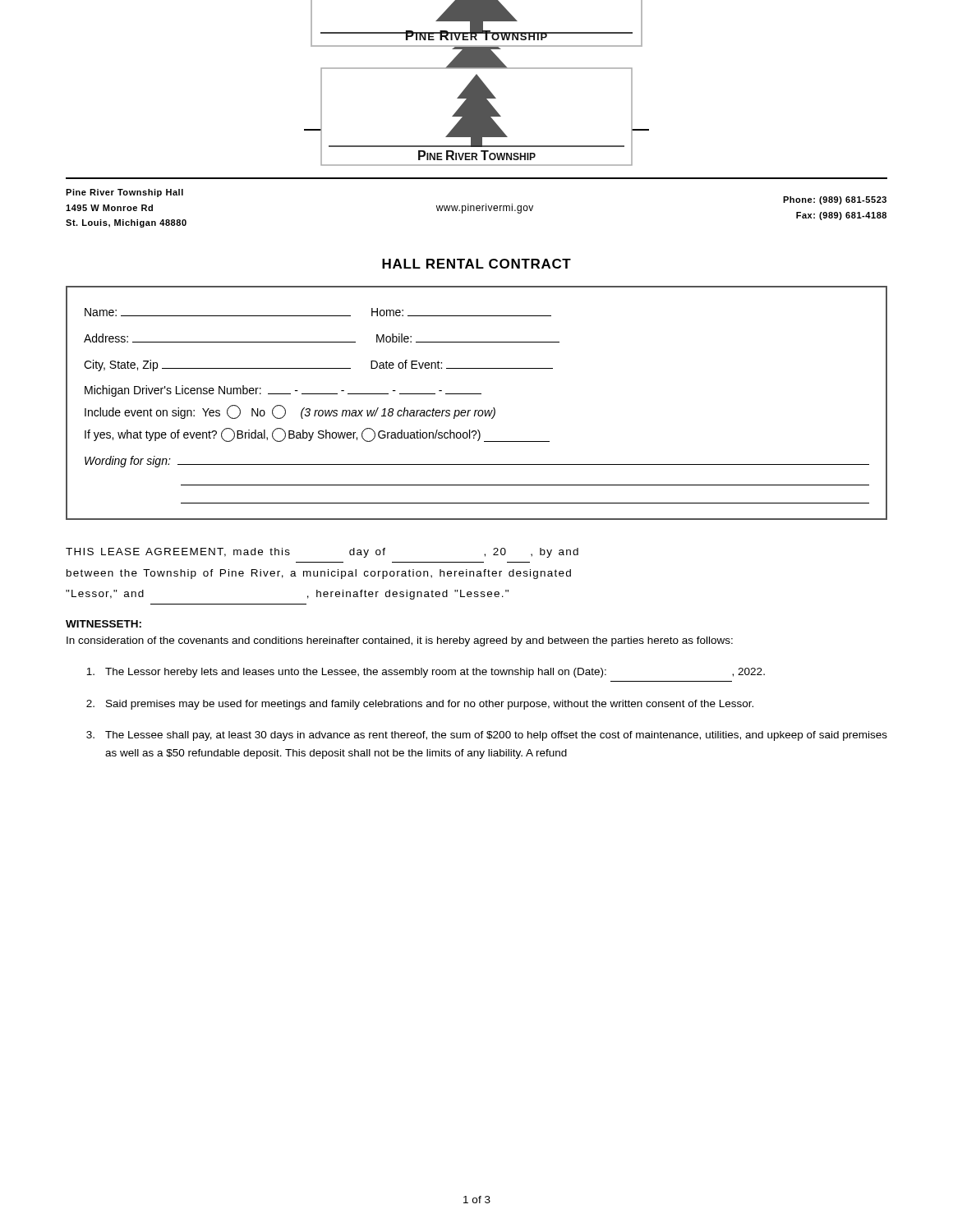Where is the passage that starts "2. Said premises"?

click(476, 704)
